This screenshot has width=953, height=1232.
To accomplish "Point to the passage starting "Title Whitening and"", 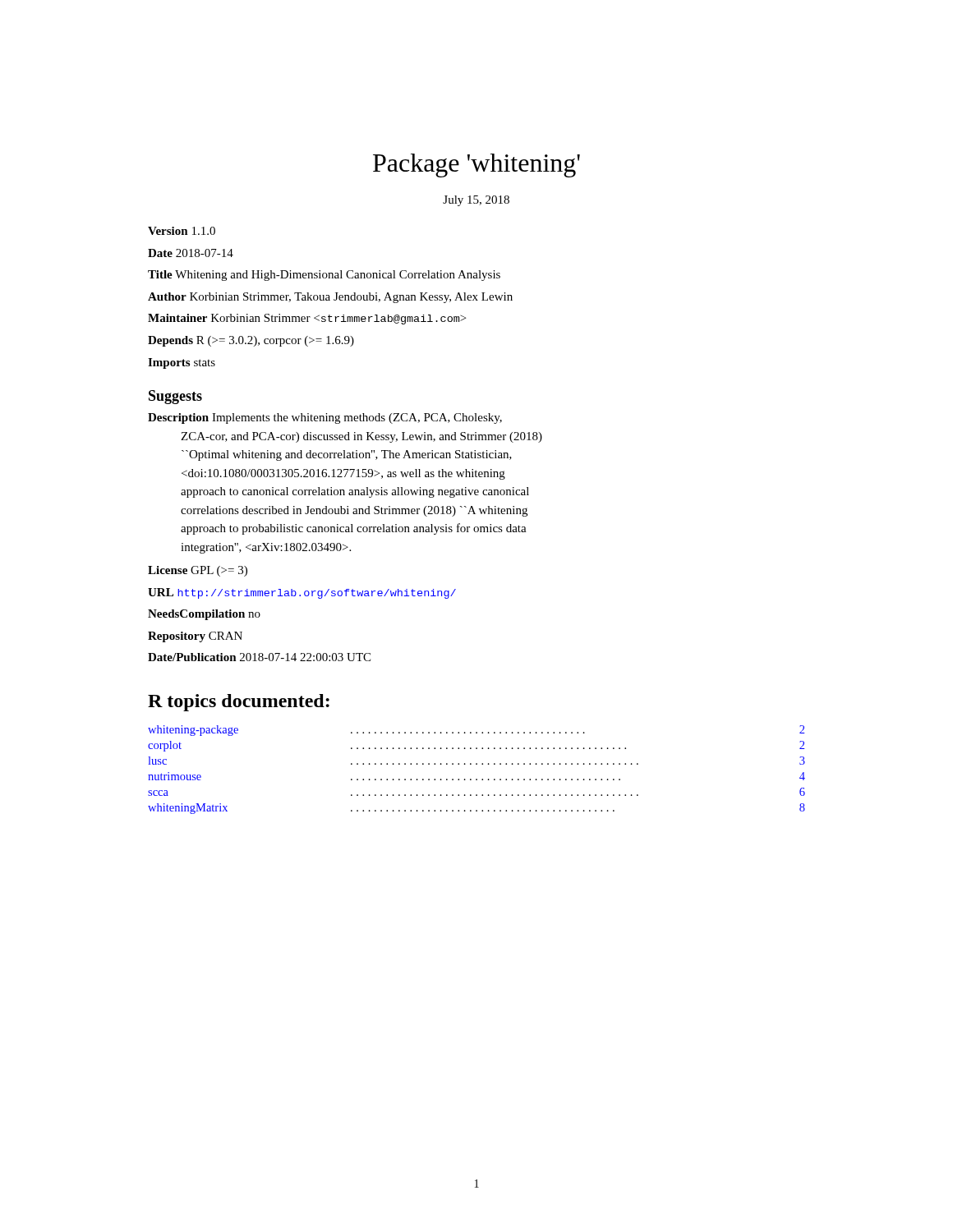I will pyautogui.click(x=324, y=274).
